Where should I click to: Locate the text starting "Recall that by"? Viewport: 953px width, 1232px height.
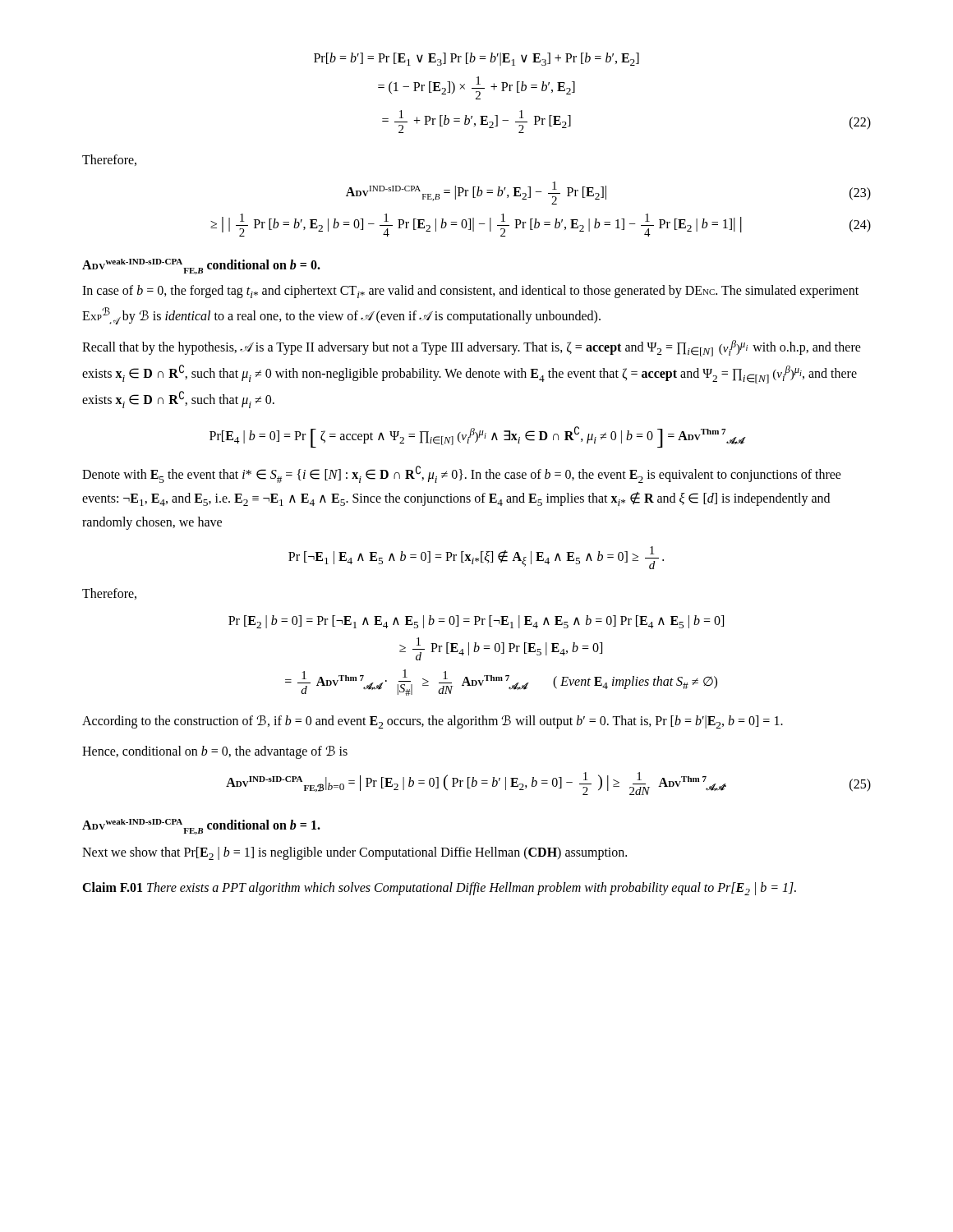point(471,373)
